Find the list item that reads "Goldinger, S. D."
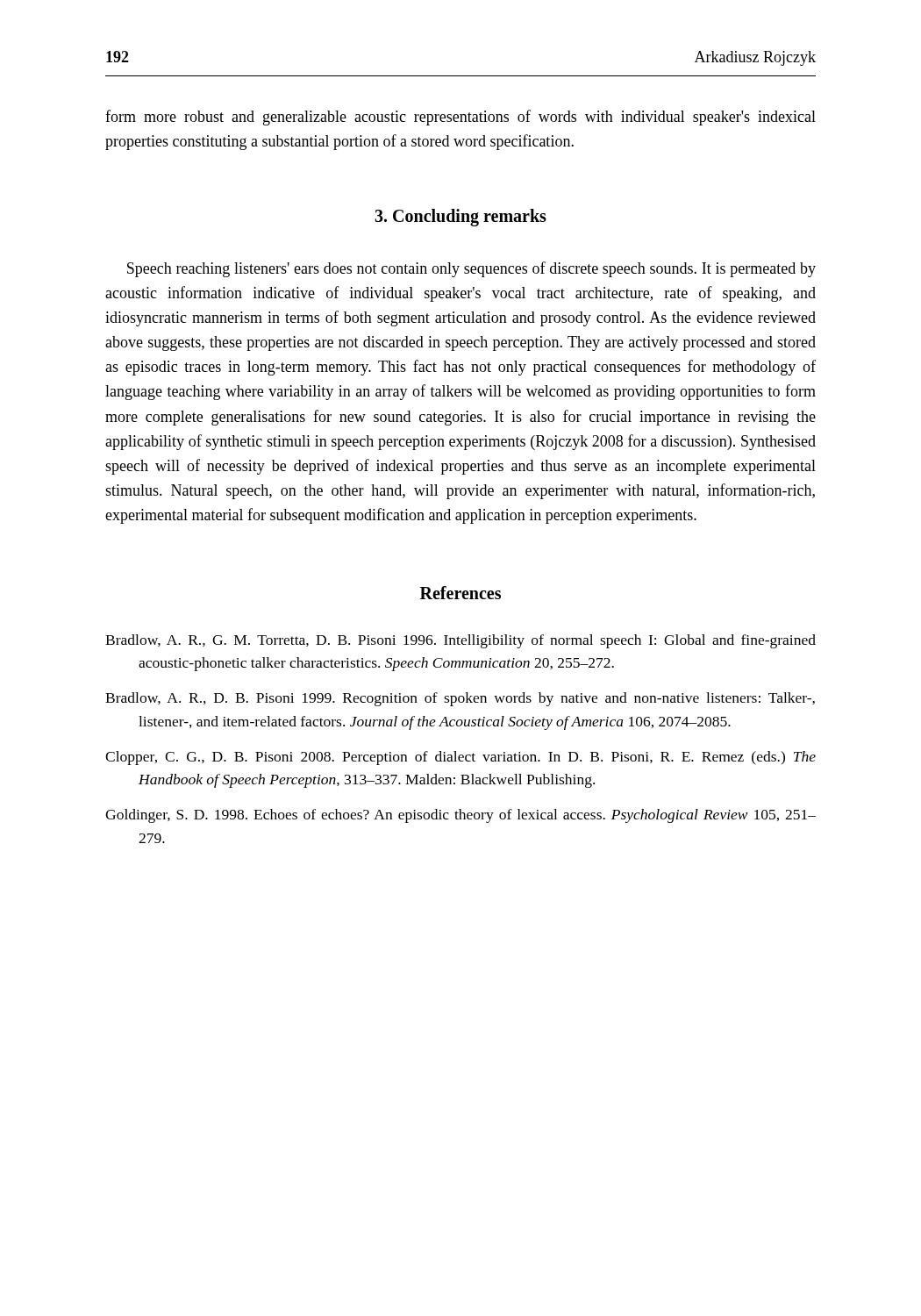 pos(460,826)
